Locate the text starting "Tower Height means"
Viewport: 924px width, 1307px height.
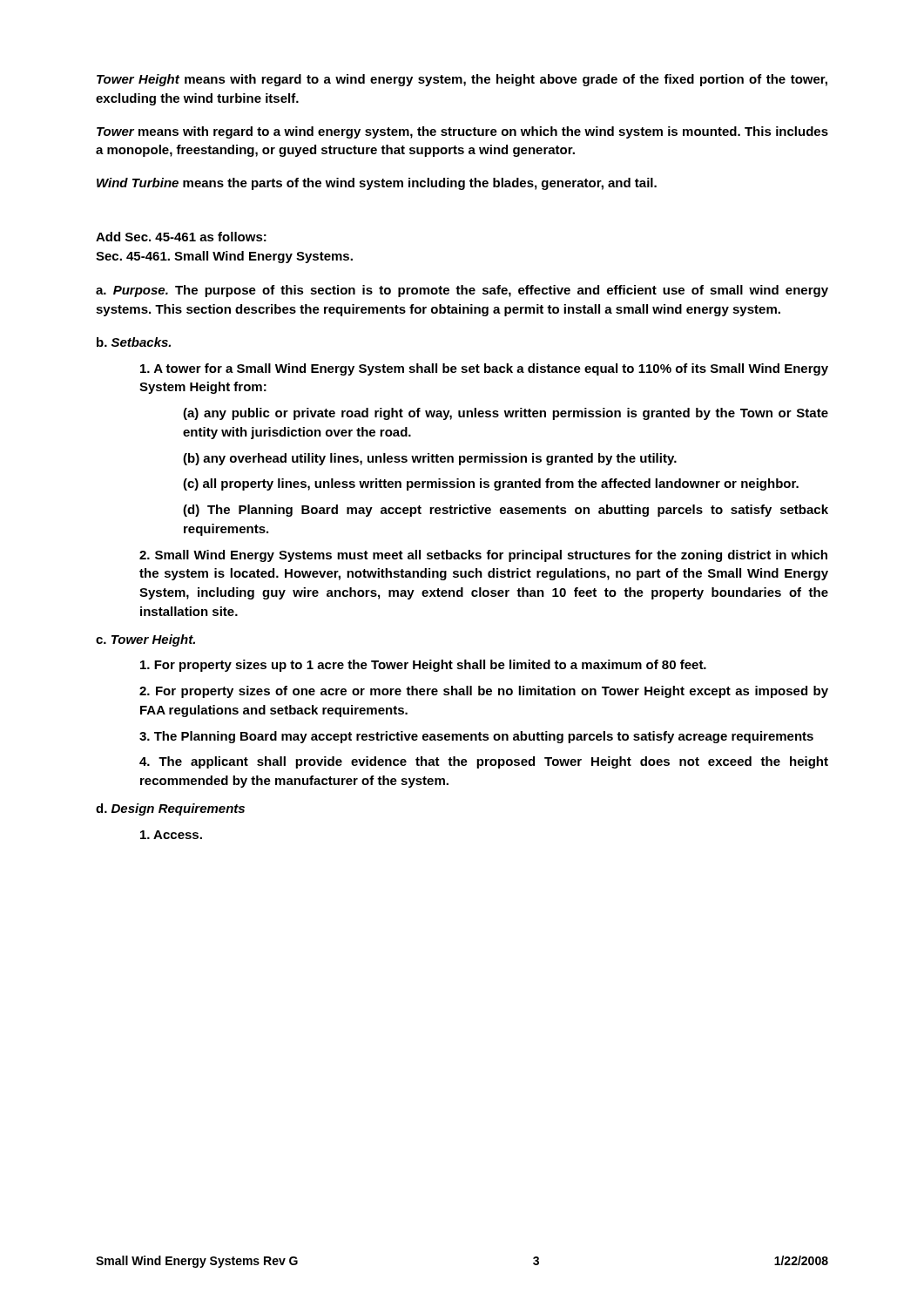click(x=462, y=88)
